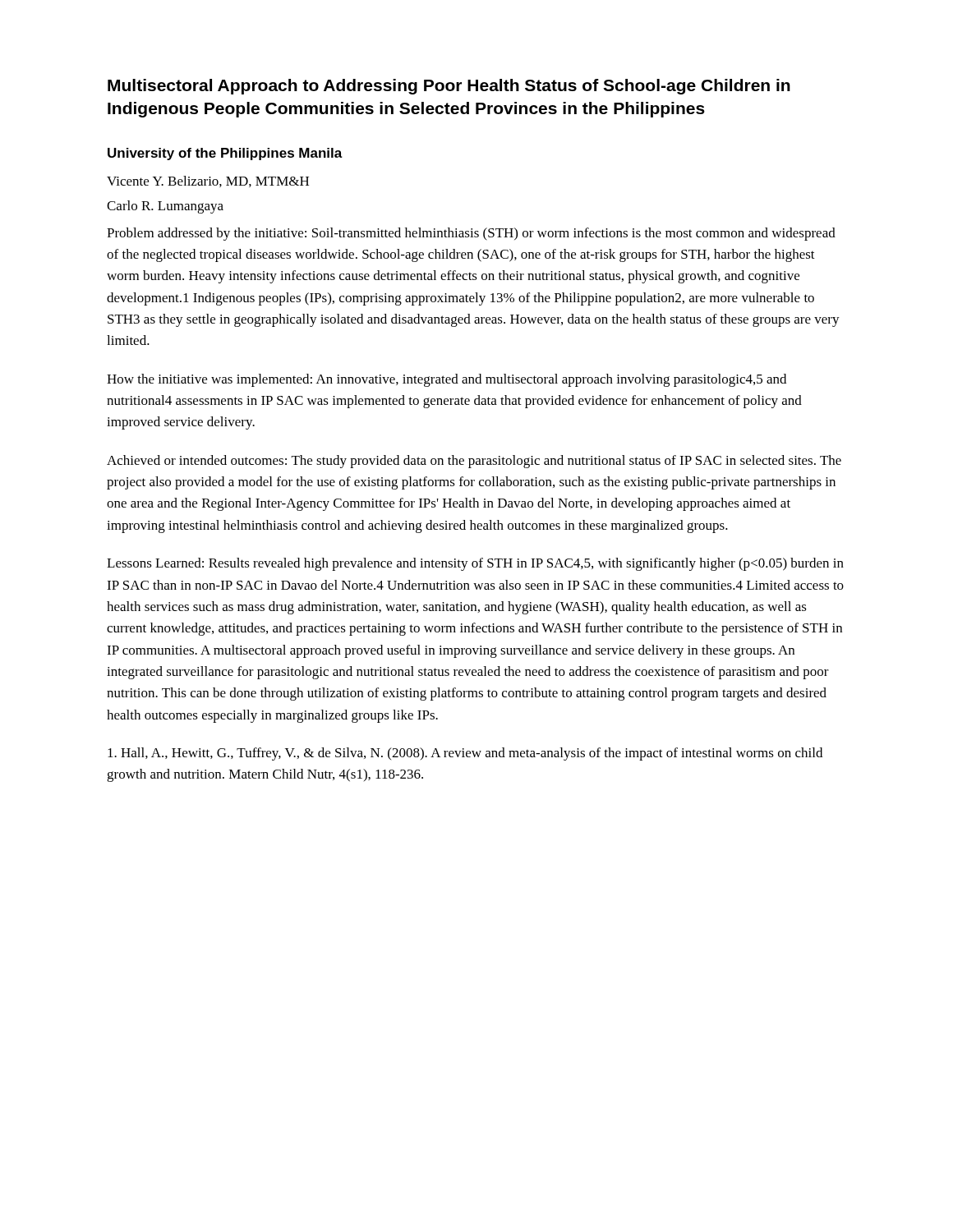Select the region starting "Problem addressed by"
953x1232 pixels.
coord(473,287)
